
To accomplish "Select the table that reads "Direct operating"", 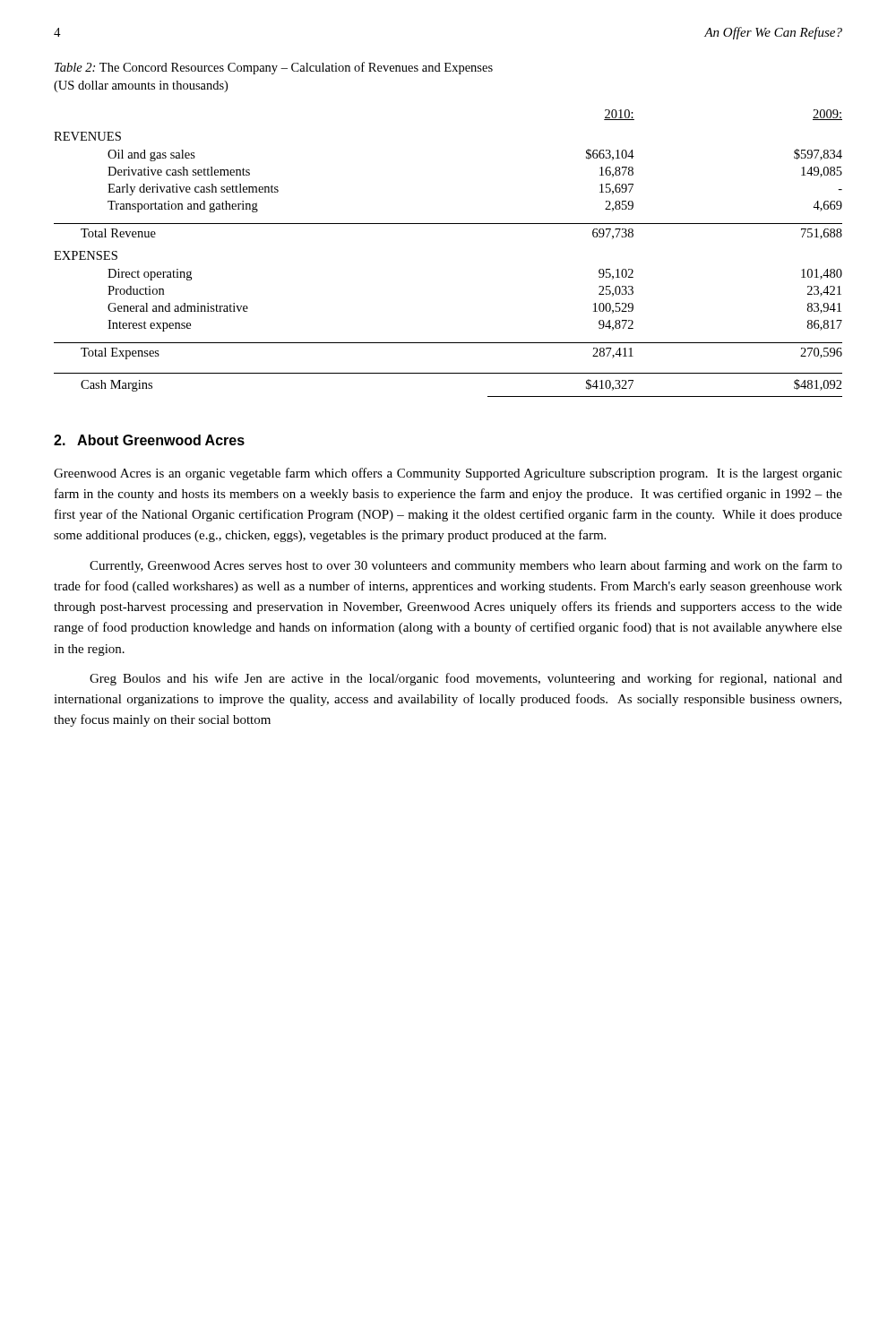I will pyautogui.click(x=448, y=250).
